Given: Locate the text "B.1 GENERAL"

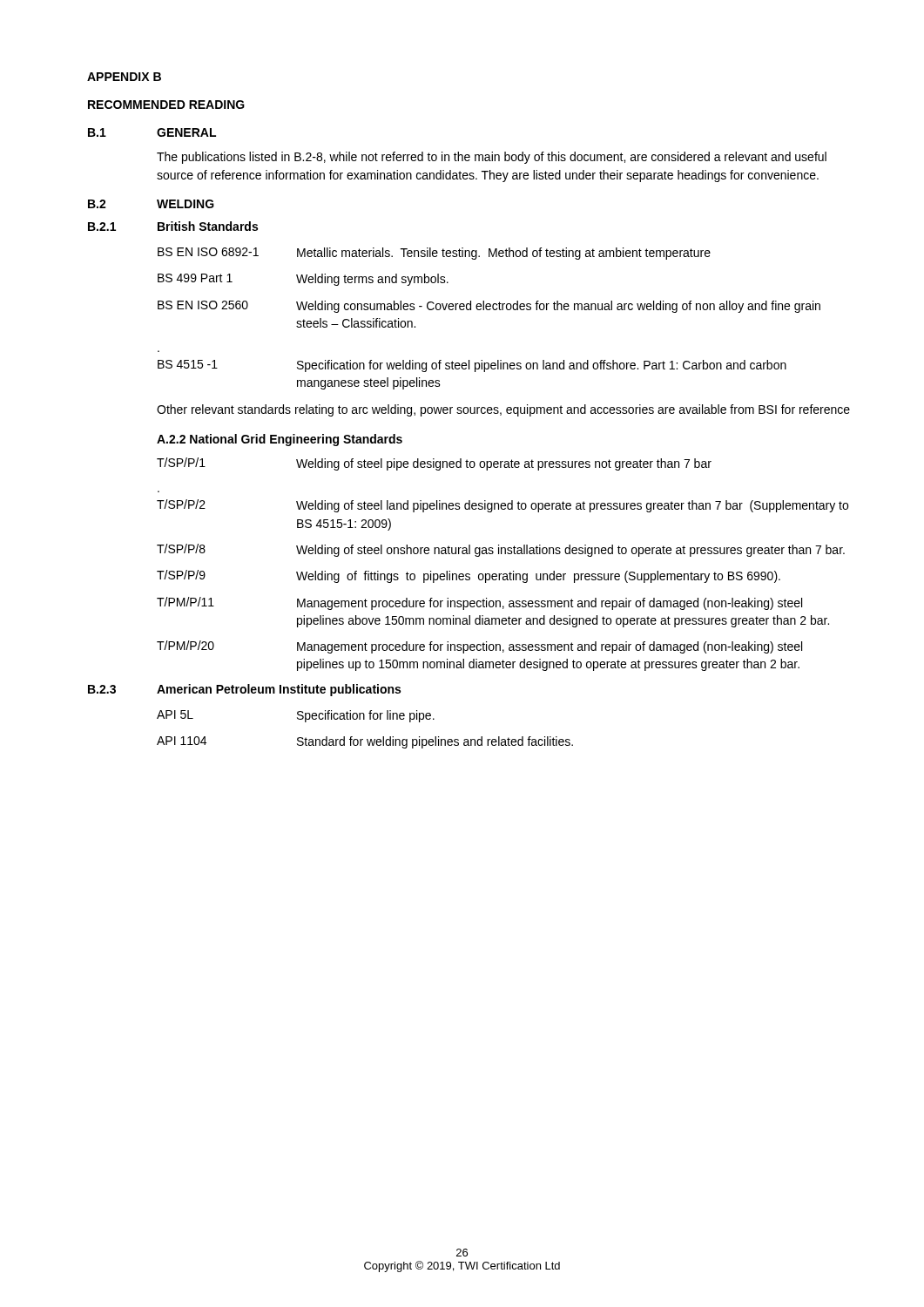Looking at the screenshot, I should coord(152,132).
